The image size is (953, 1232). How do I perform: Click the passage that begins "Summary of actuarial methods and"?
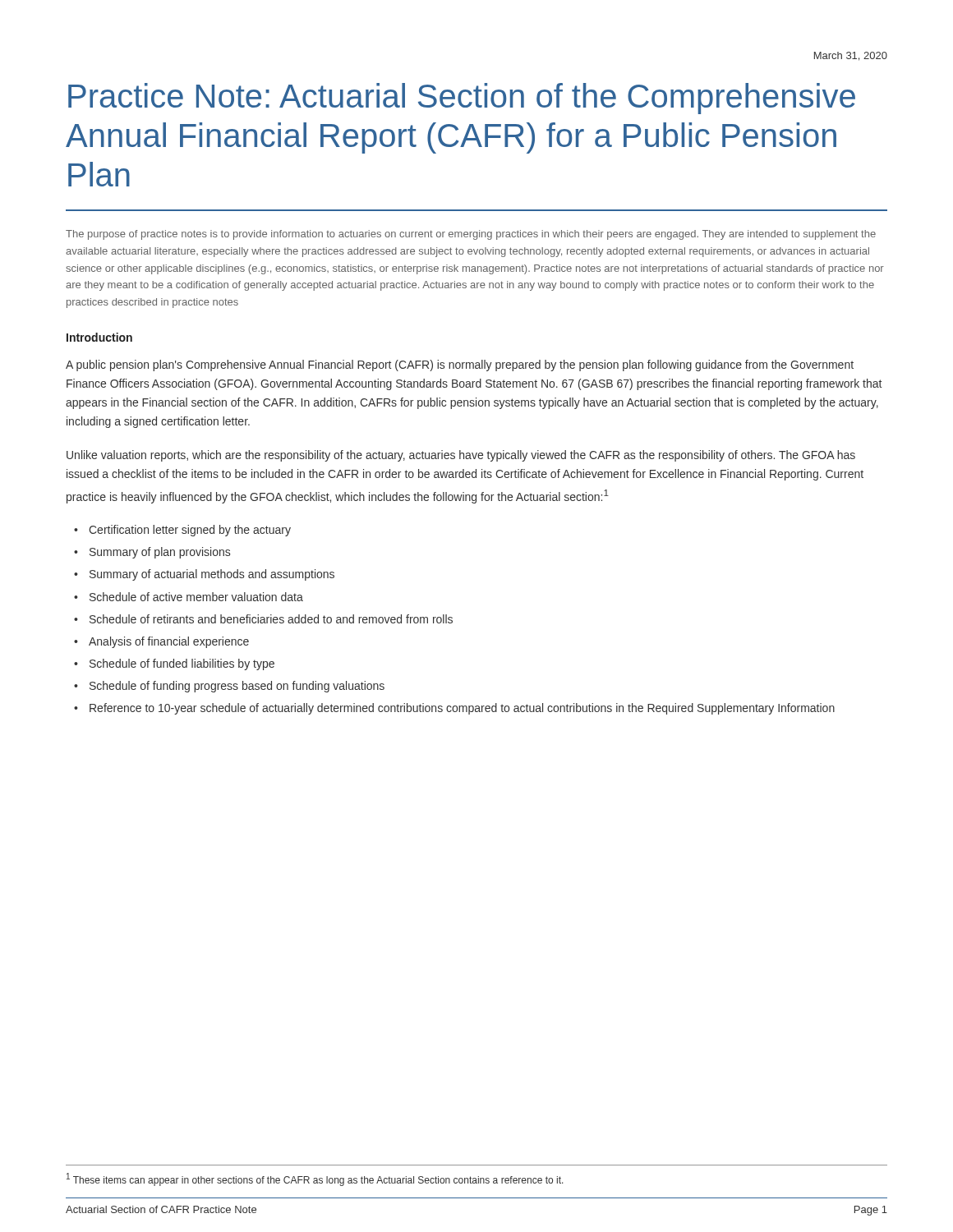212,575
